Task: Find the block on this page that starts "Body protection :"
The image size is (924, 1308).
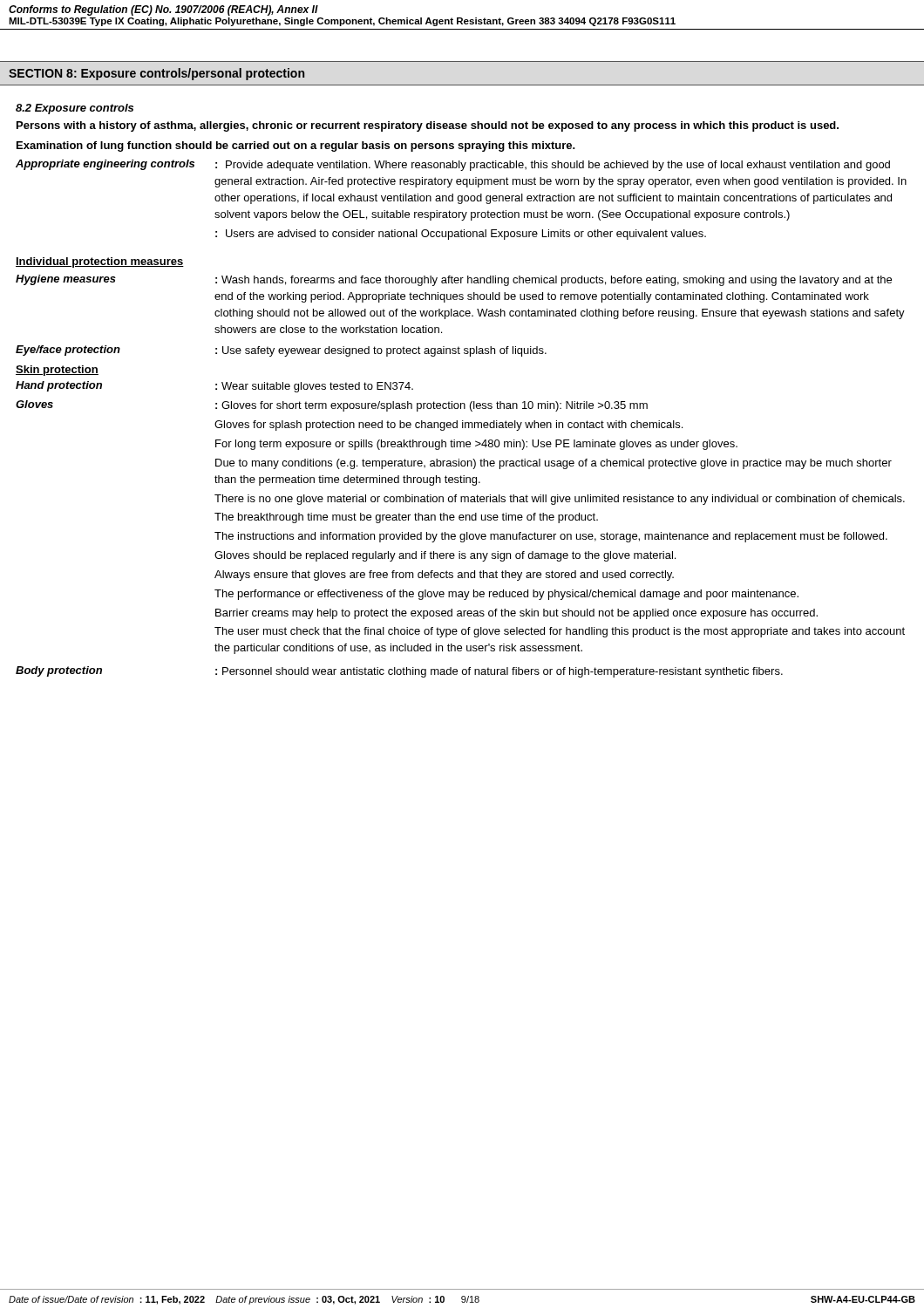Action: pyautogui.click(x=462, y=672)
